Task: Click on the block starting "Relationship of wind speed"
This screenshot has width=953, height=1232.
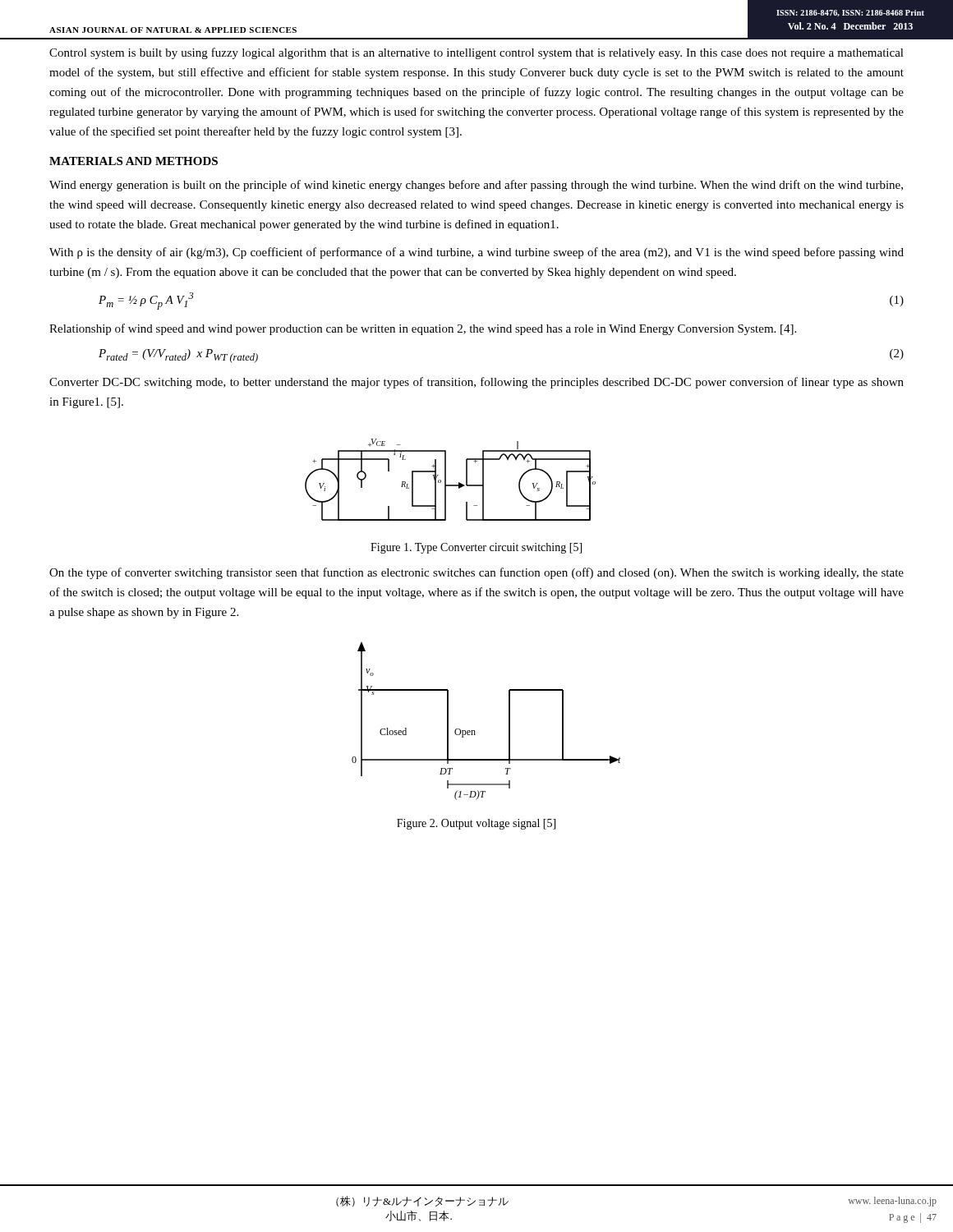Action: (423, 329)
